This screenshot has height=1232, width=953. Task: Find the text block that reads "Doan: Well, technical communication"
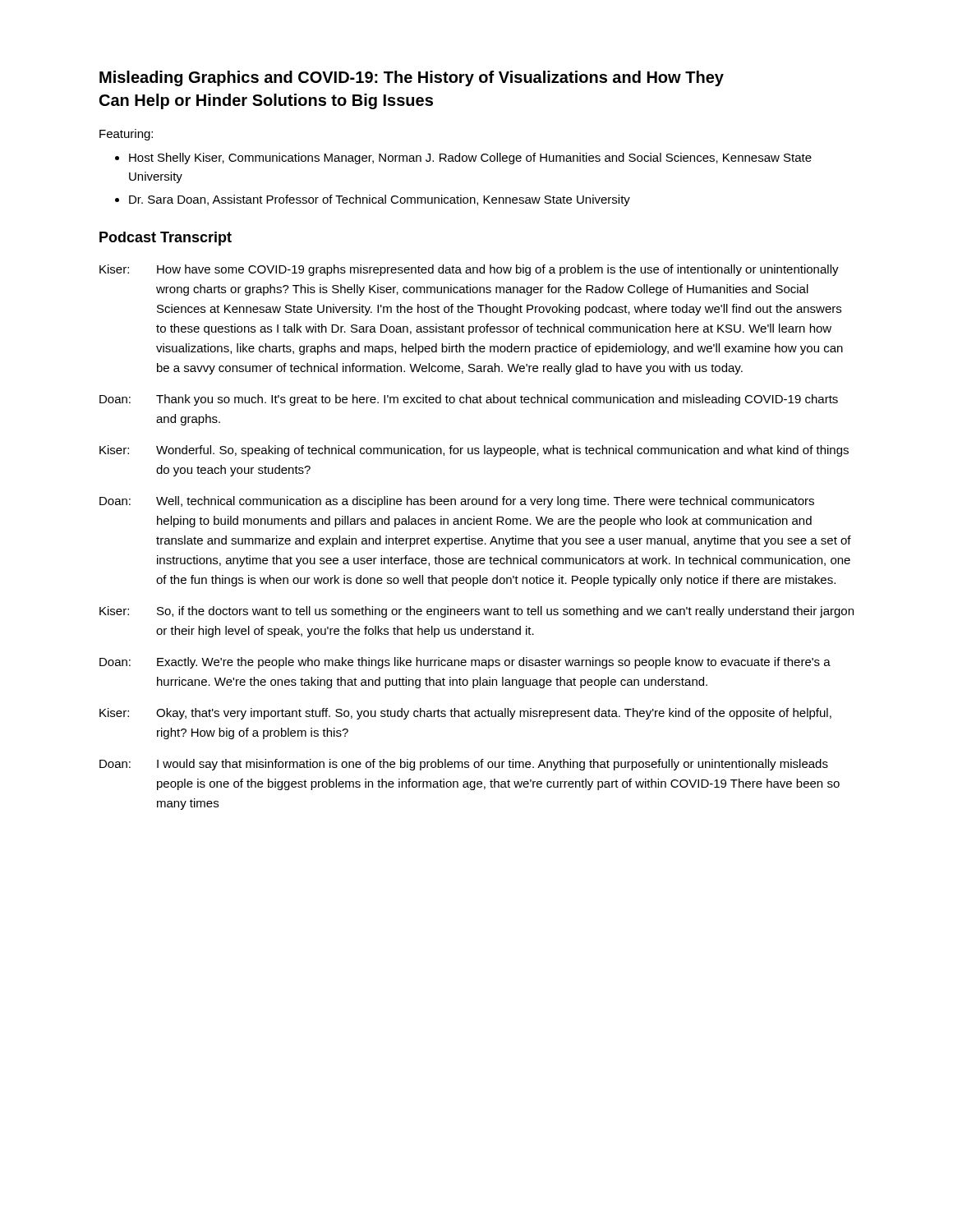(476, 540)
